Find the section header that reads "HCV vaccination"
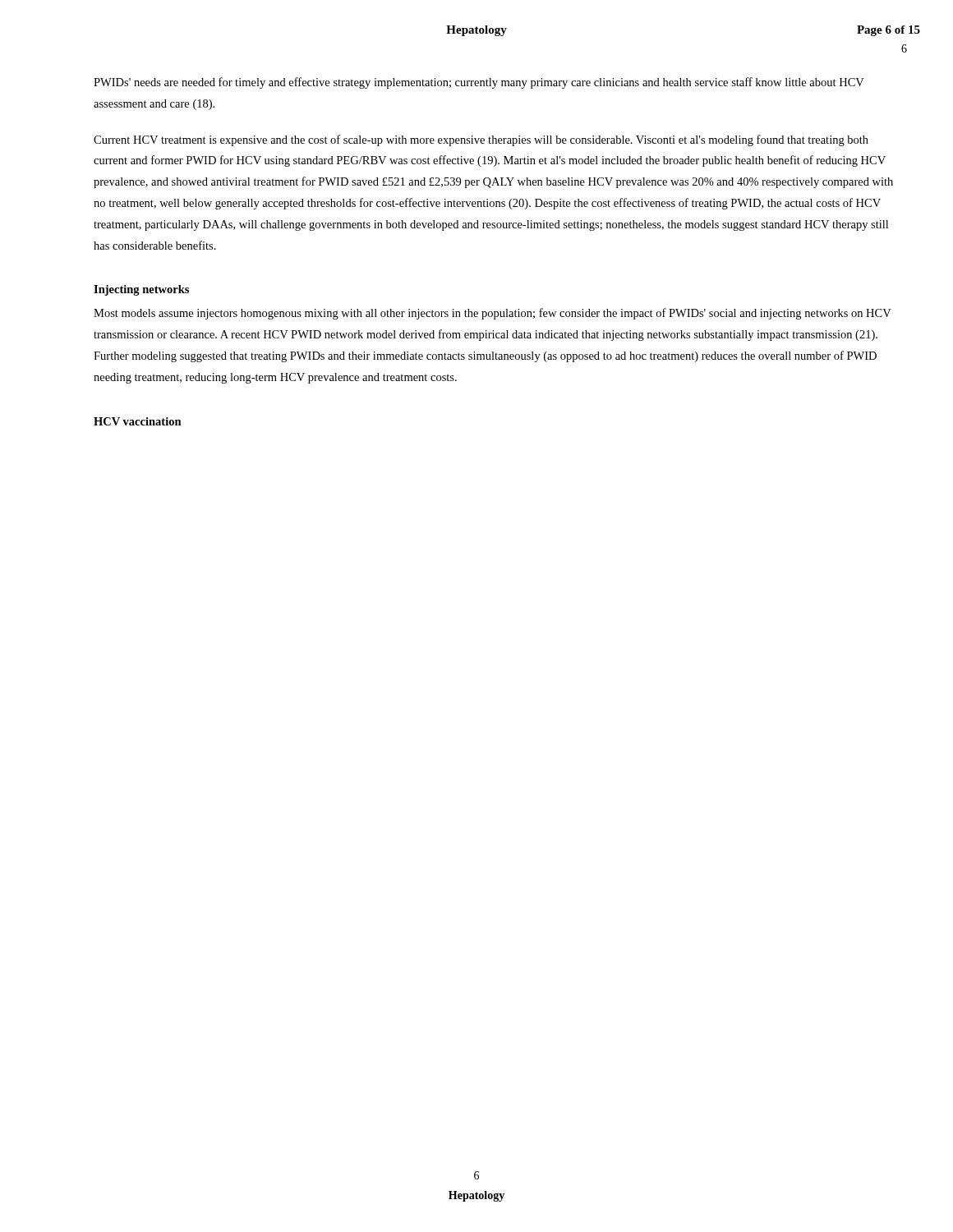 137,421
